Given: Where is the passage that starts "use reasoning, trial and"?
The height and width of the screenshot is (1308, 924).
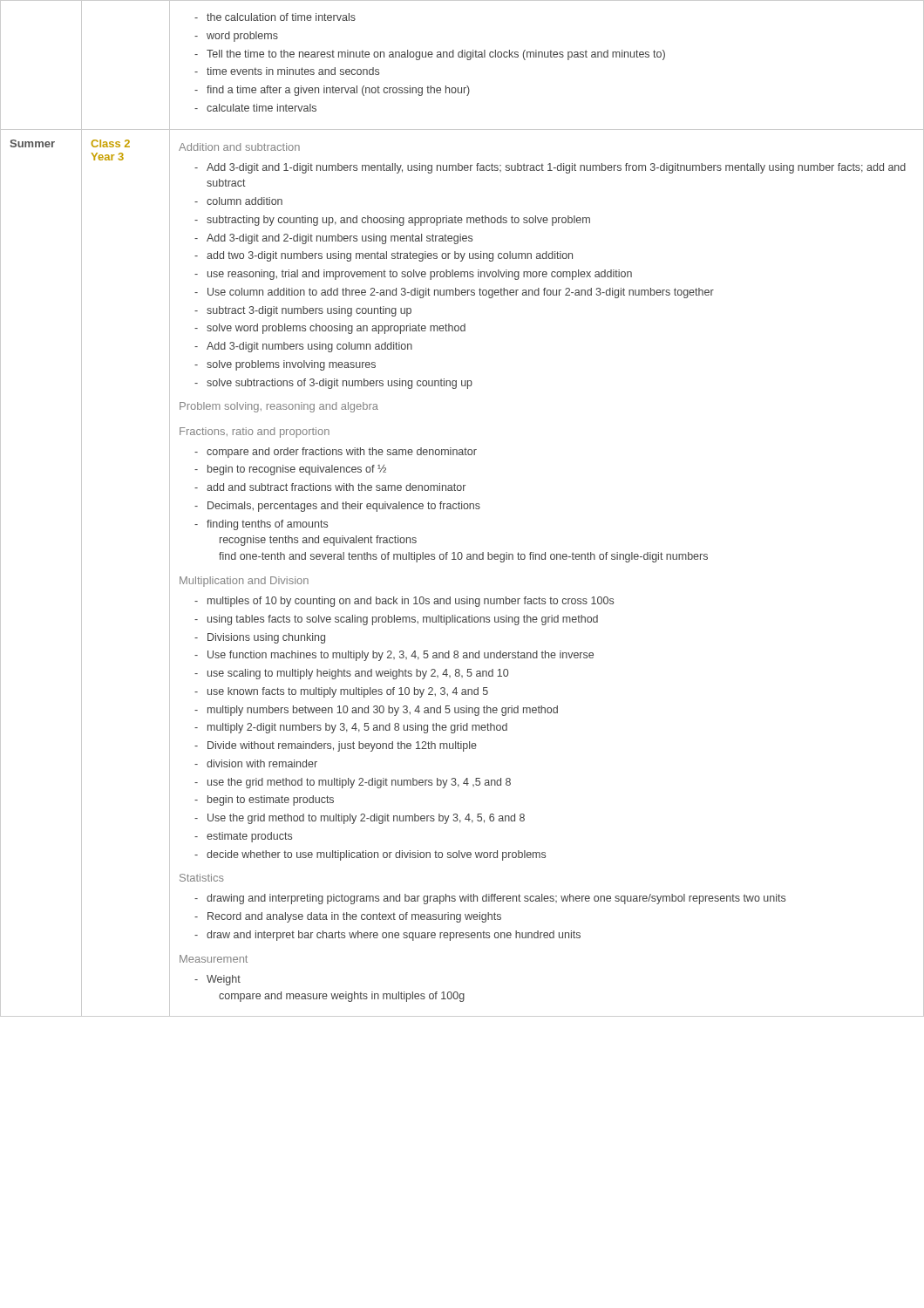Looking at the screenshot, I should 419,274.
